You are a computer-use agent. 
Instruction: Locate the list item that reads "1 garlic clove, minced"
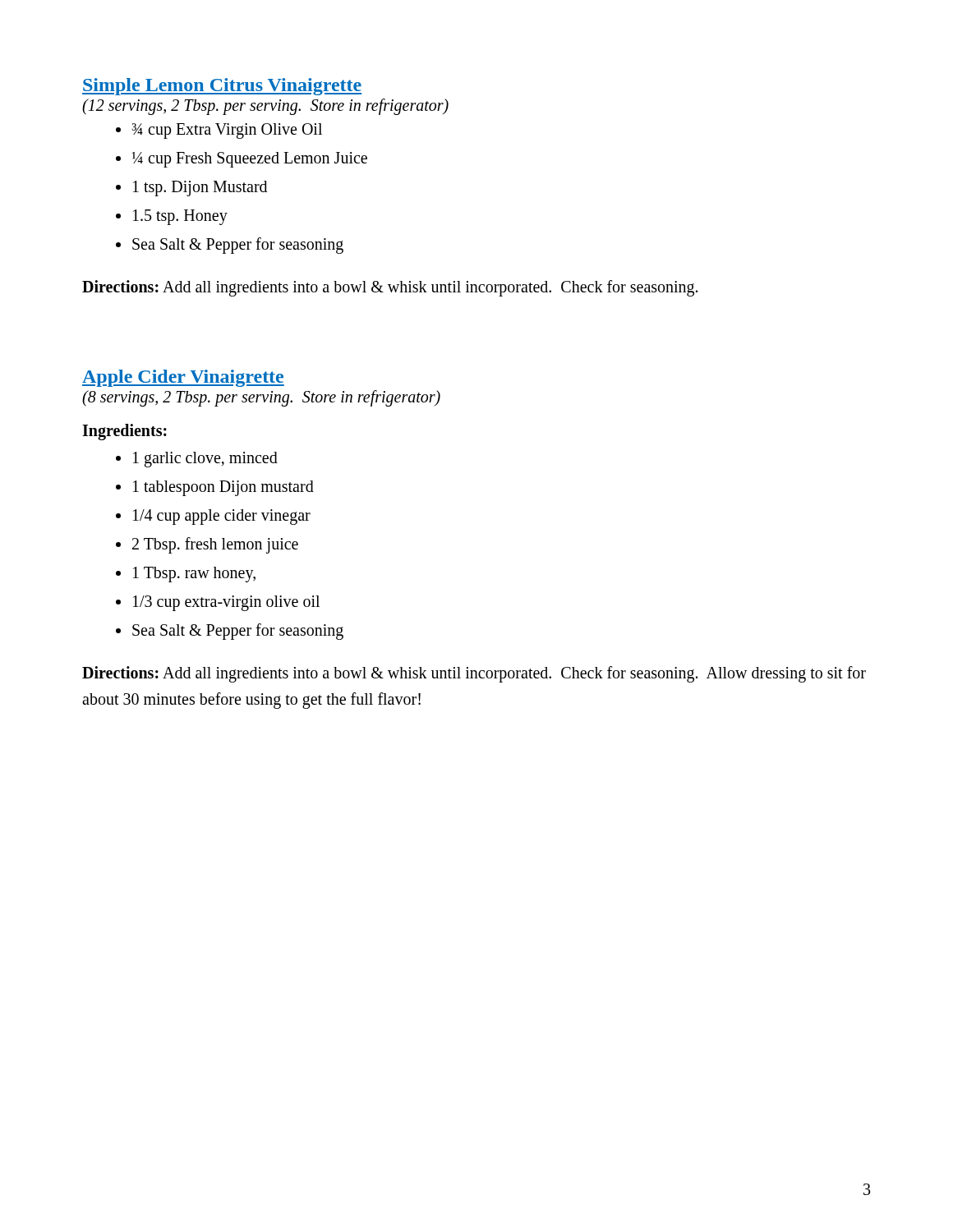click(204, 458)
